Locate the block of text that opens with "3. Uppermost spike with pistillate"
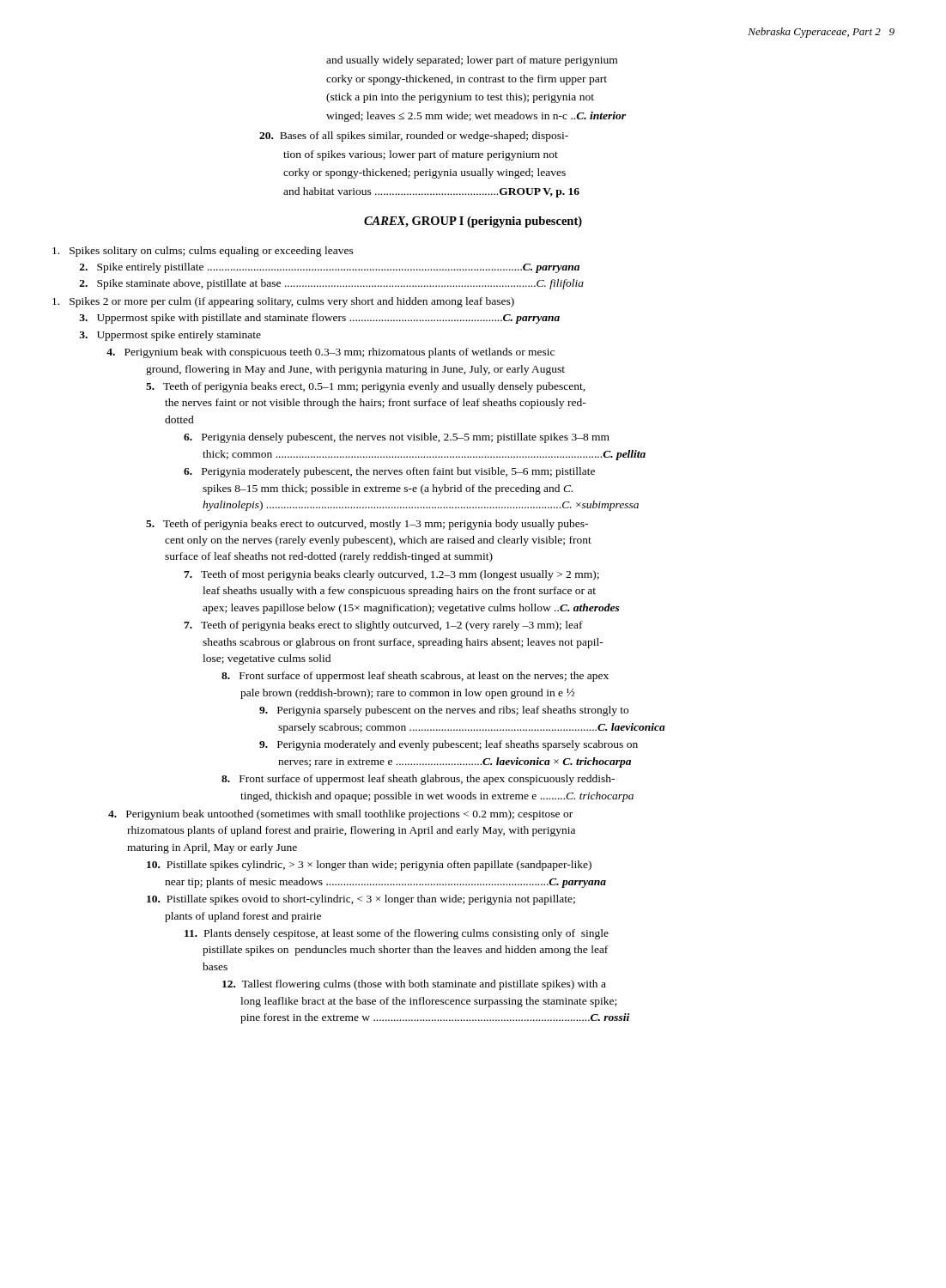 [x=315, y=318]
